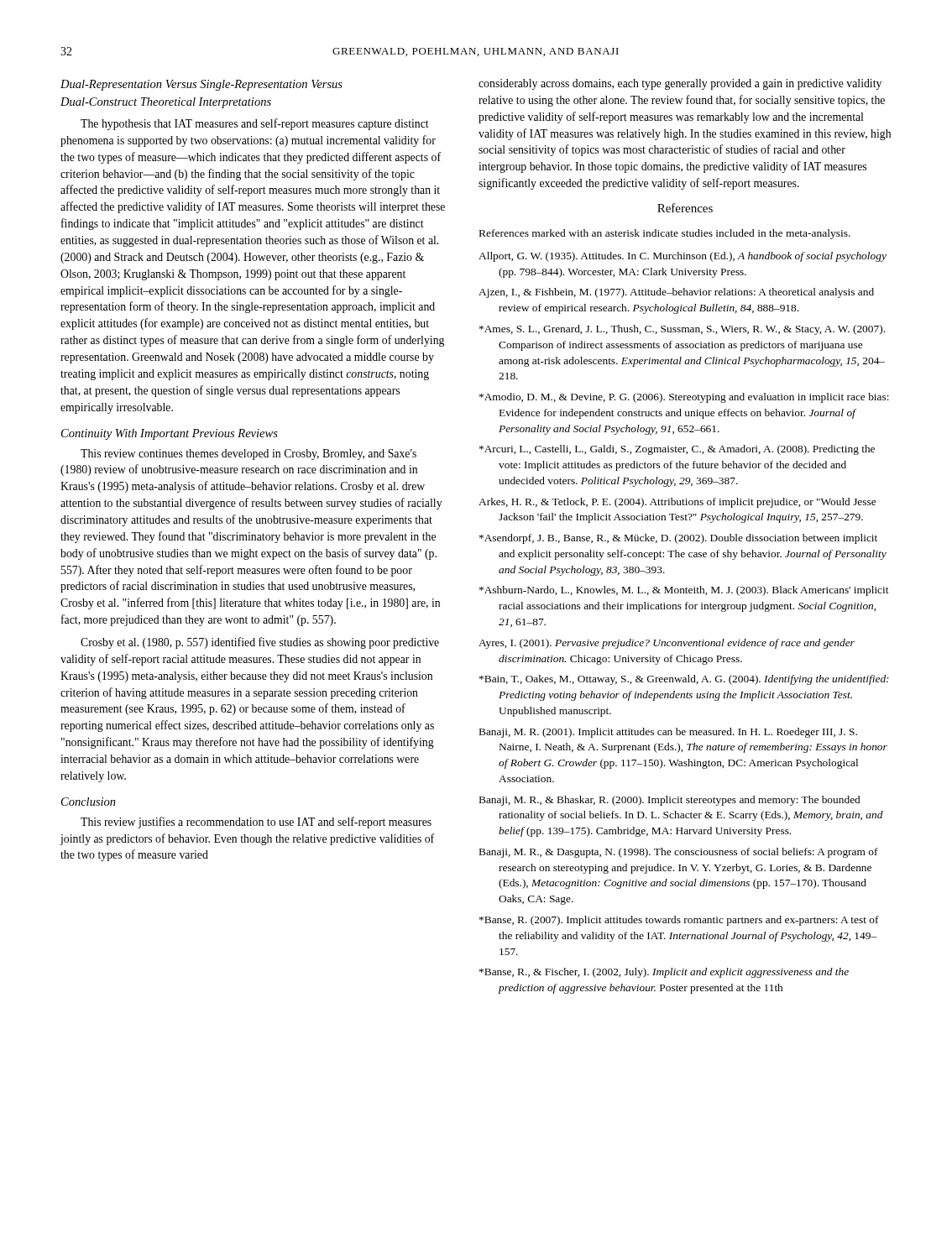
Task: Locate the text block starting "*Asendorpf, J. B., Banse,"
Action: pos(682,553)
